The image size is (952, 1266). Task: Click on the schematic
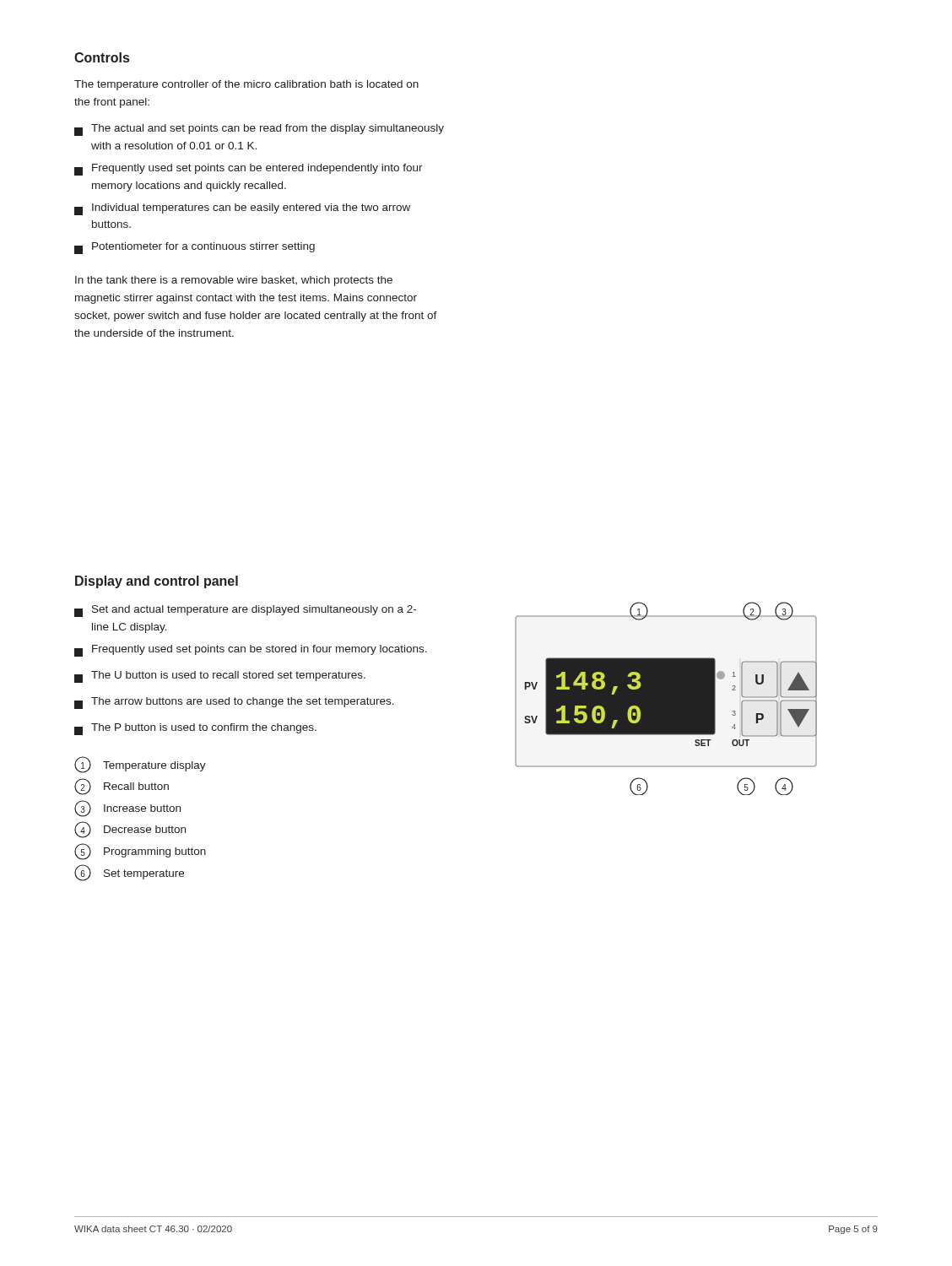tap(666, 698)
